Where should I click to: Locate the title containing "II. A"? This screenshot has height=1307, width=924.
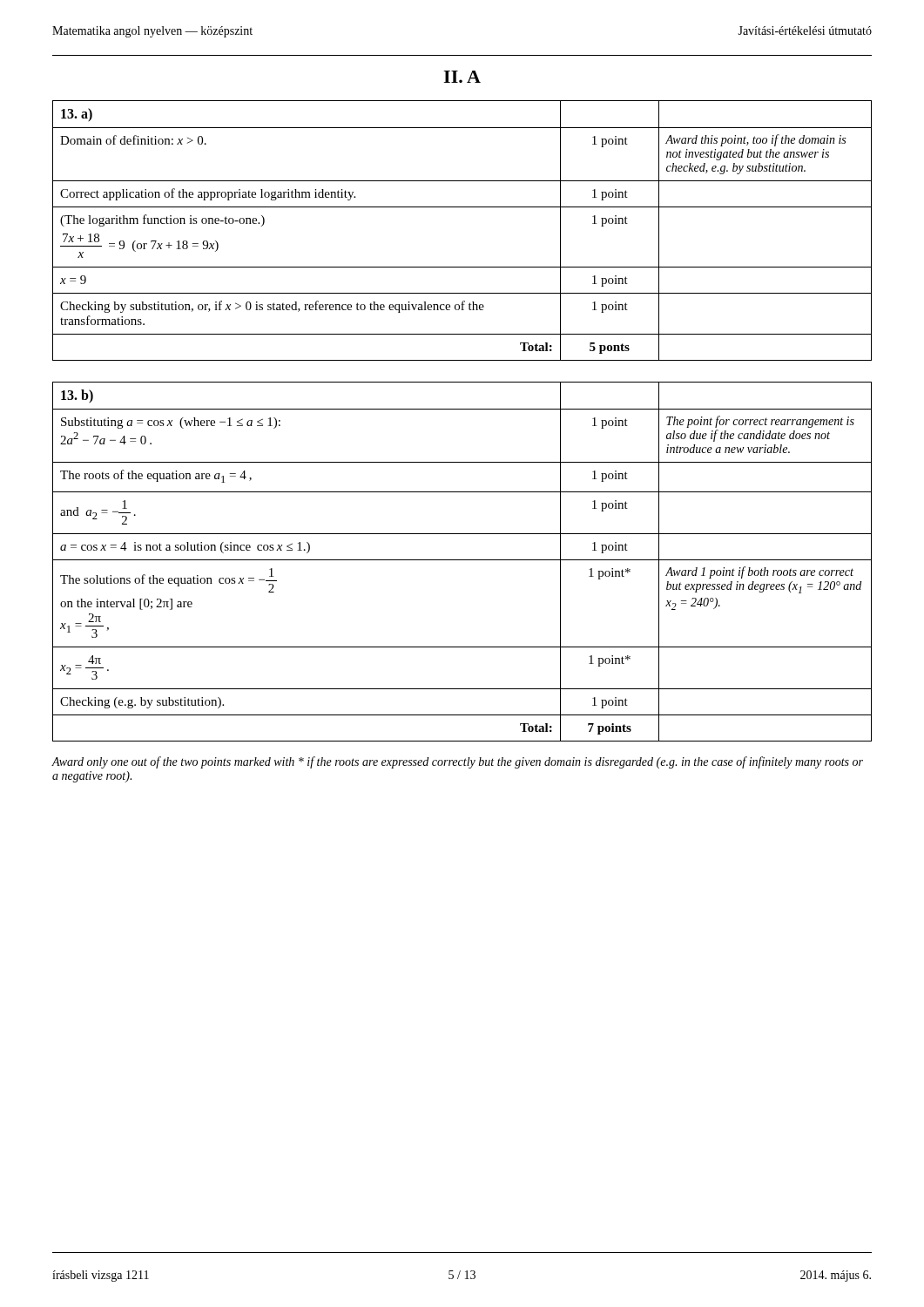[462, 75]
